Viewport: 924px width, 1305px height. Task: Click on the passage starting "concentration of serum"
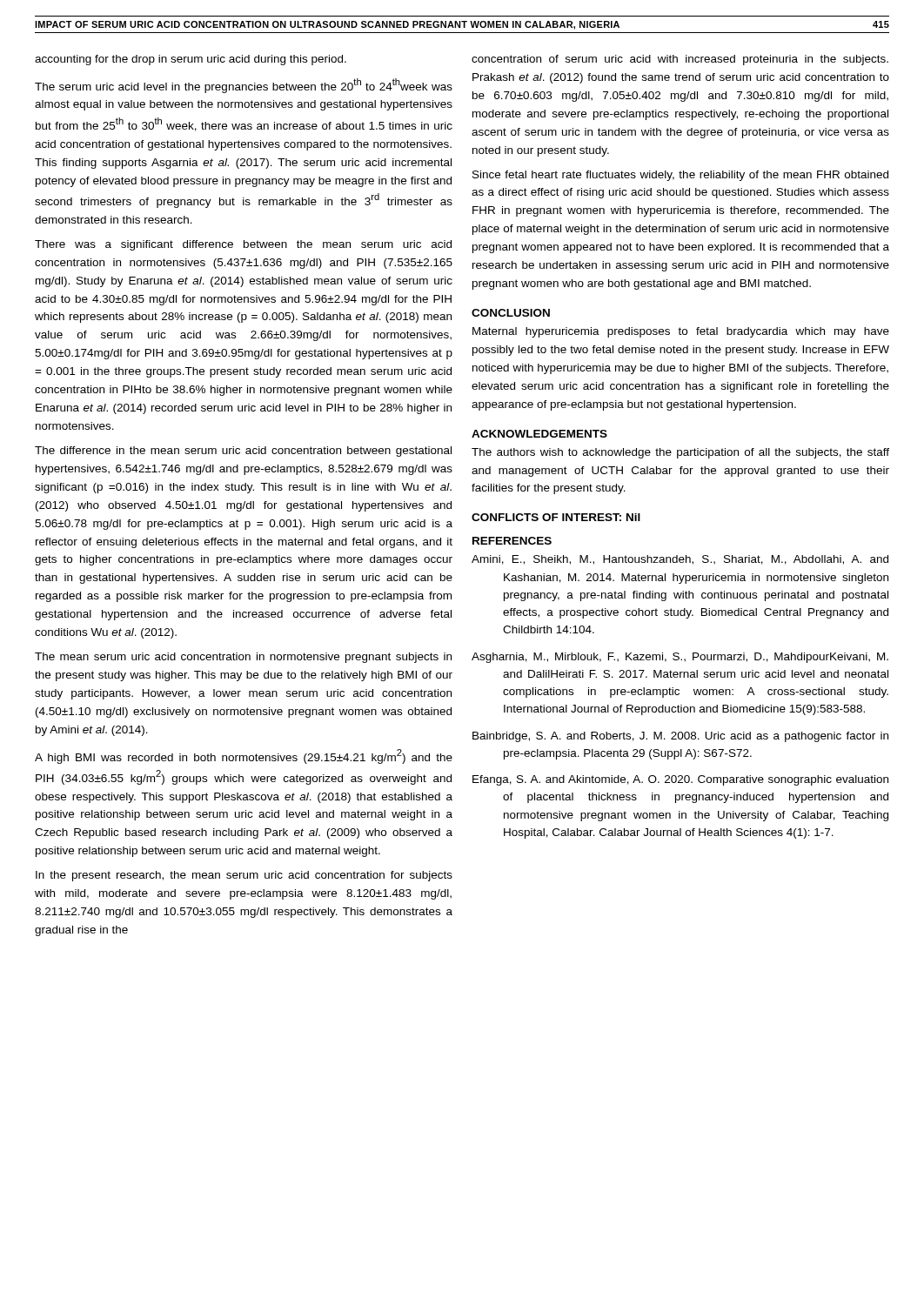680,172
